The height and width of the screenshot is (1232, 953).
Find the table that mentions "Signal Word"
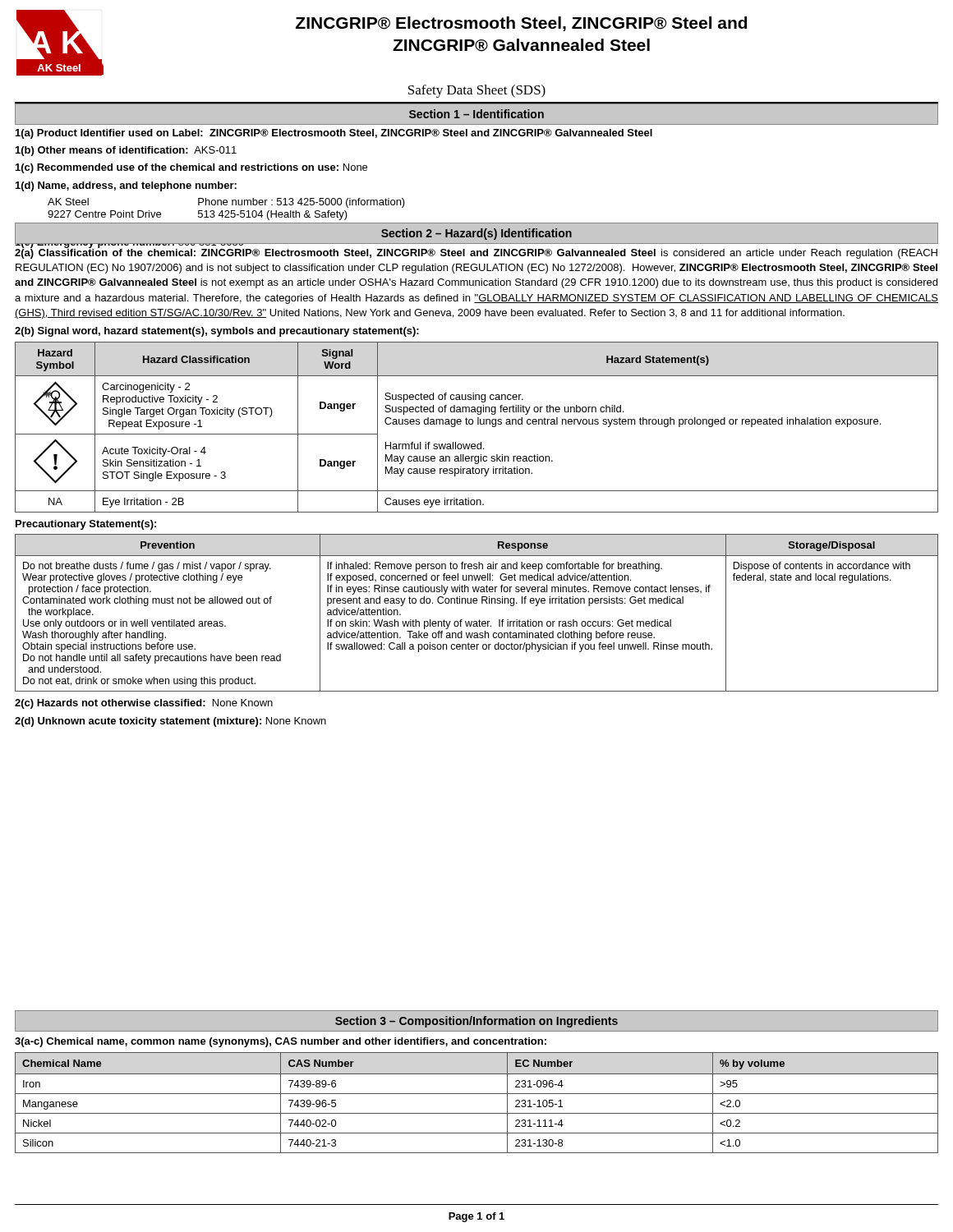click(x=476, y=427)
